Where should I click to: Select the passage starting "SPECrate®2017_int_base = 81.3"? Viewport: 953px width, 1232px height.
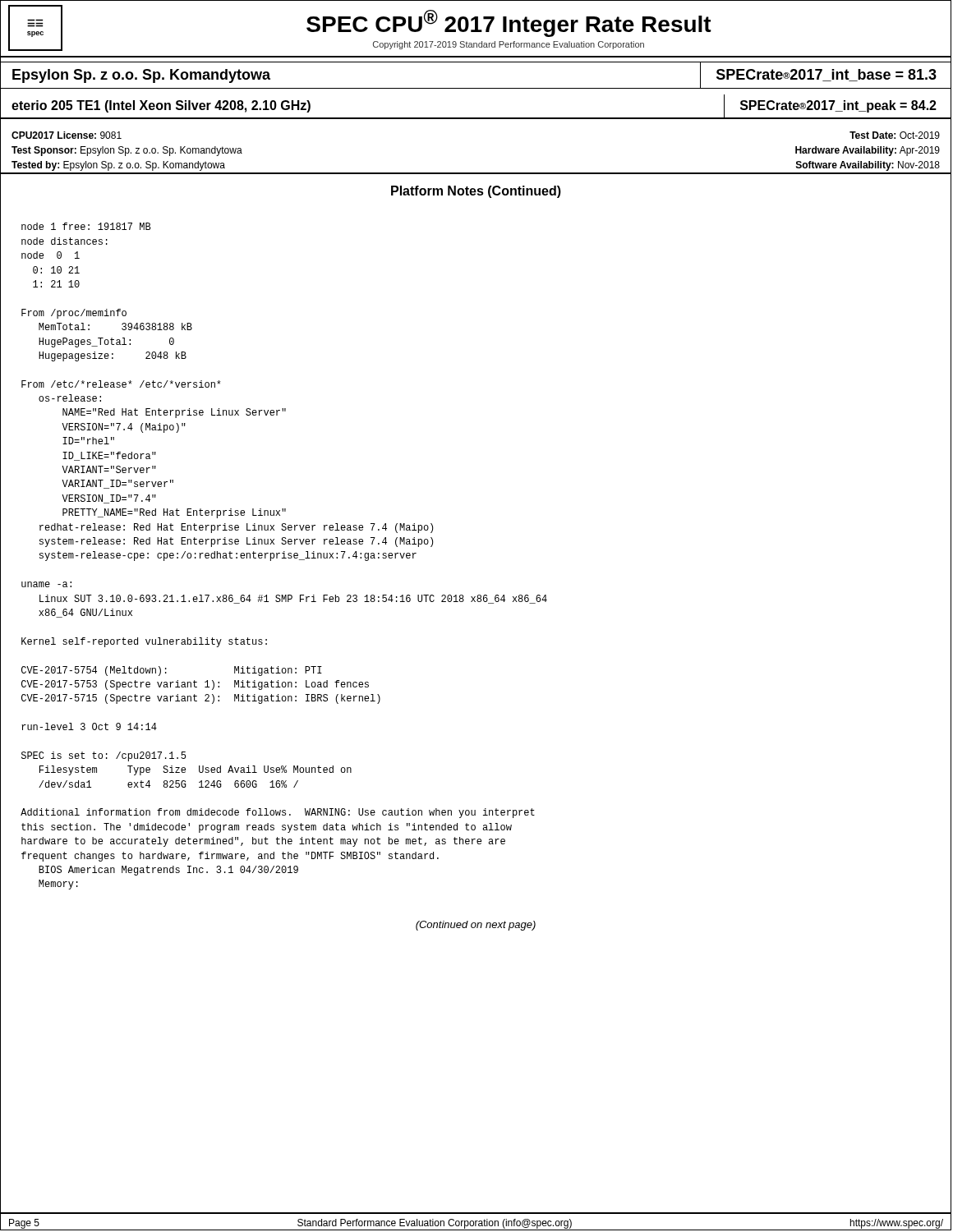[x=826, y=75]
